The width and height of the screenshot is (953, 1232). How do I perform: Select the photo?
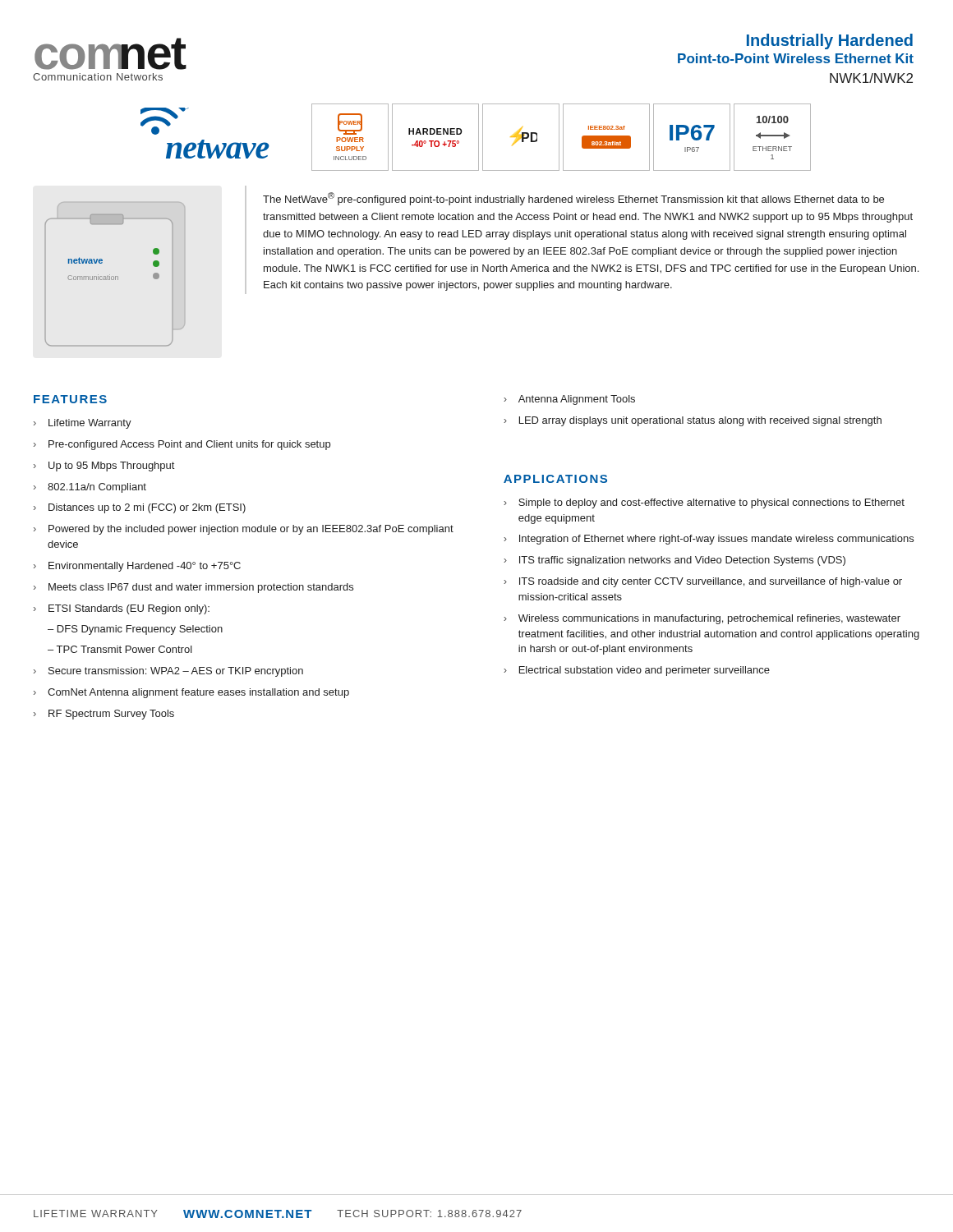point(127,273)
